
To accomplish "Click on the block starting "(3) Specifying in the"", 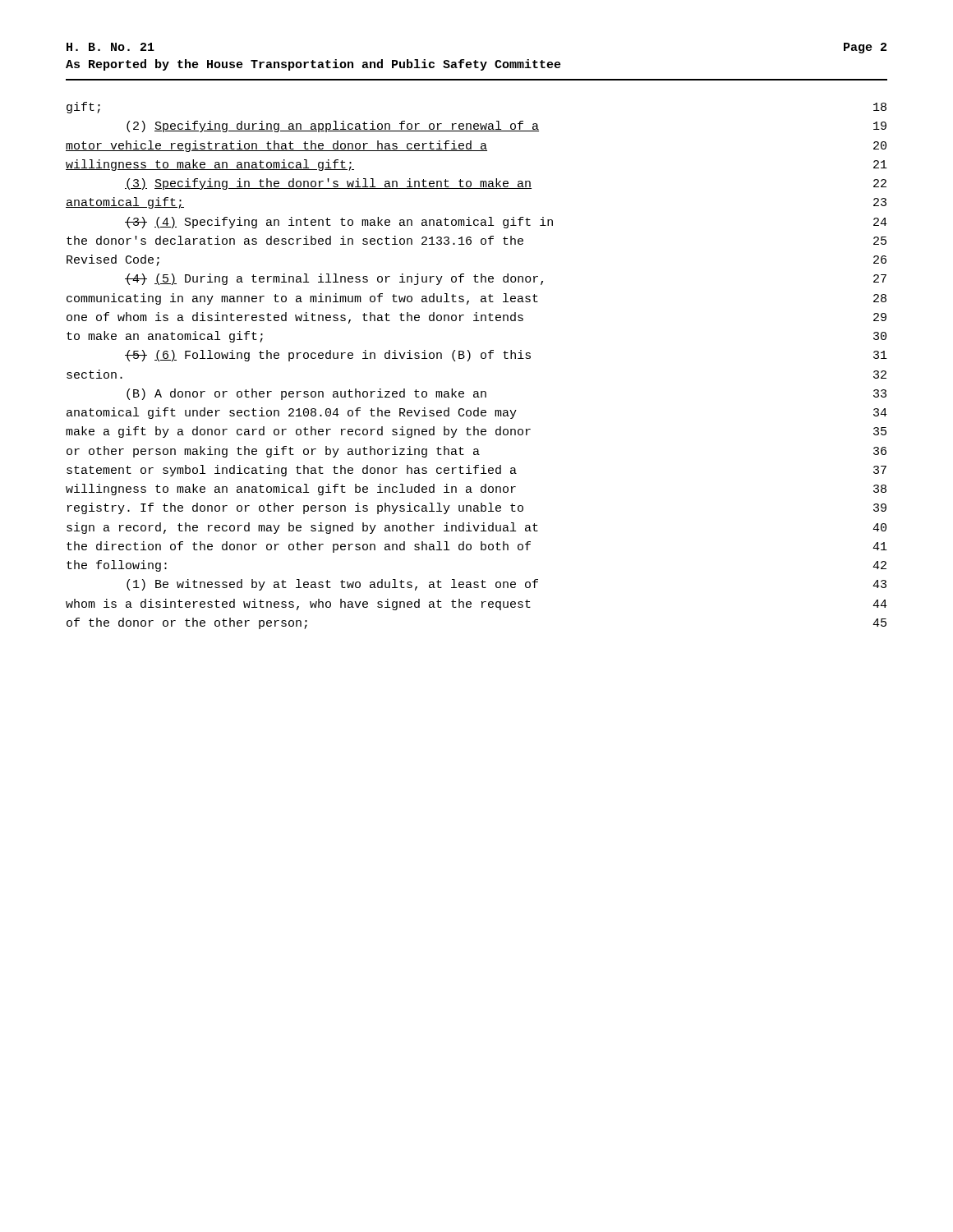I will pos(476,194).
